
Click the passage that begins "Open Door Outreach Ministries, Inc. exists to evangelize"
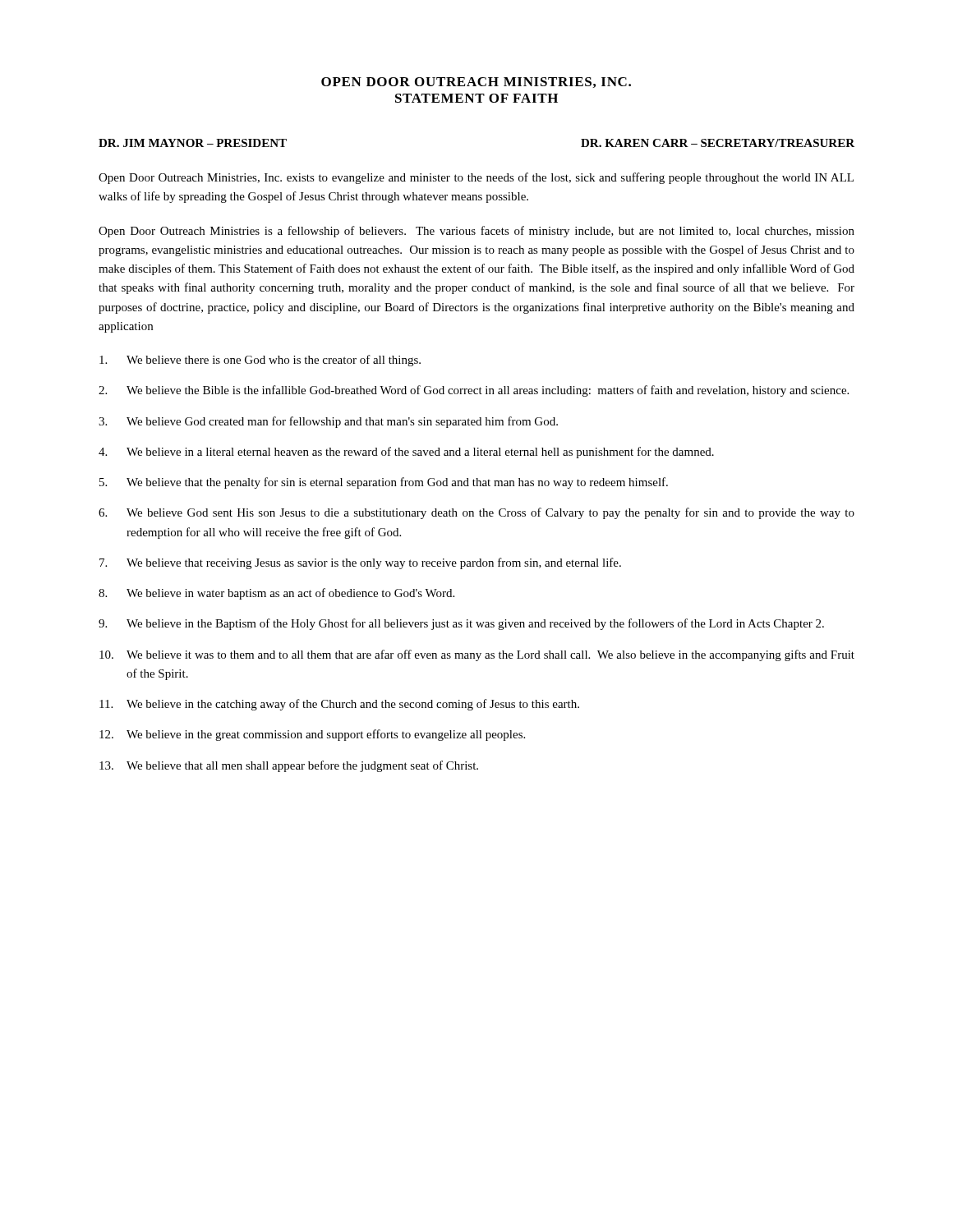(x=476, y=187)
